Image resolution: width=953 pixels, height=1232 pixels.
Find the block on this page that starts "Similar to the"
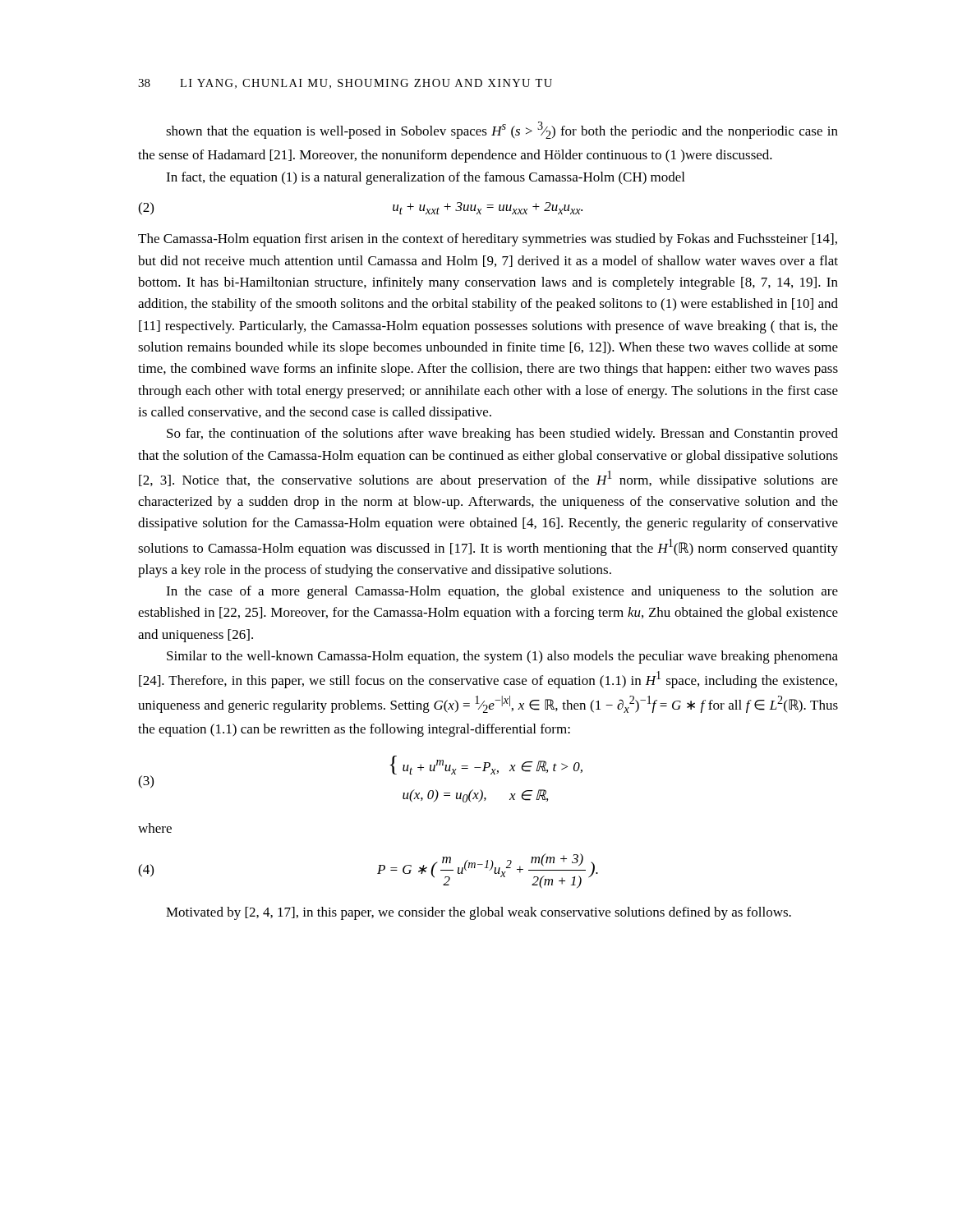coord(488,693)
